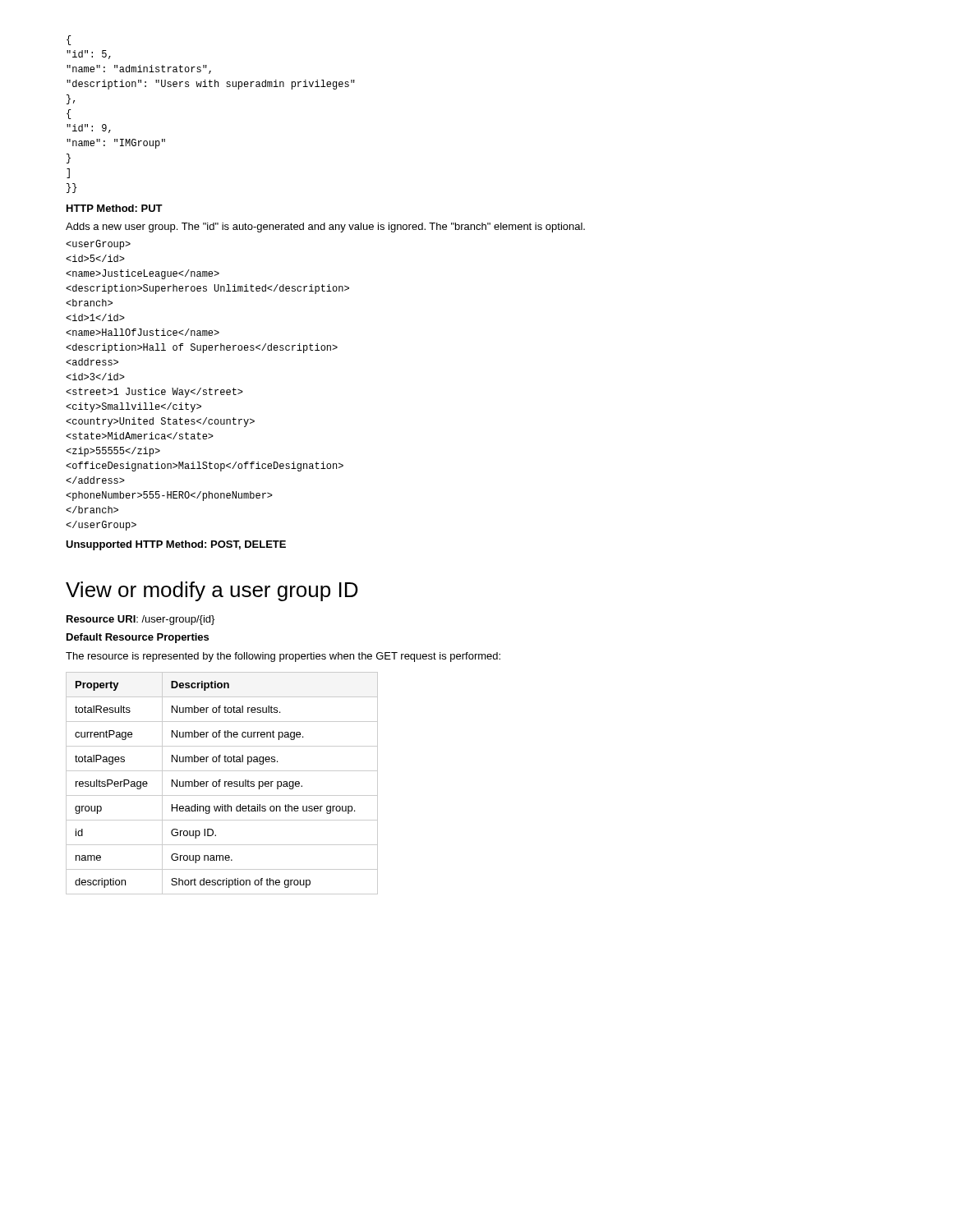Select the passage starting "Resource URI: /user-group/{id}"
Viewport: 953px width, 1232px height.
[140, 618]
